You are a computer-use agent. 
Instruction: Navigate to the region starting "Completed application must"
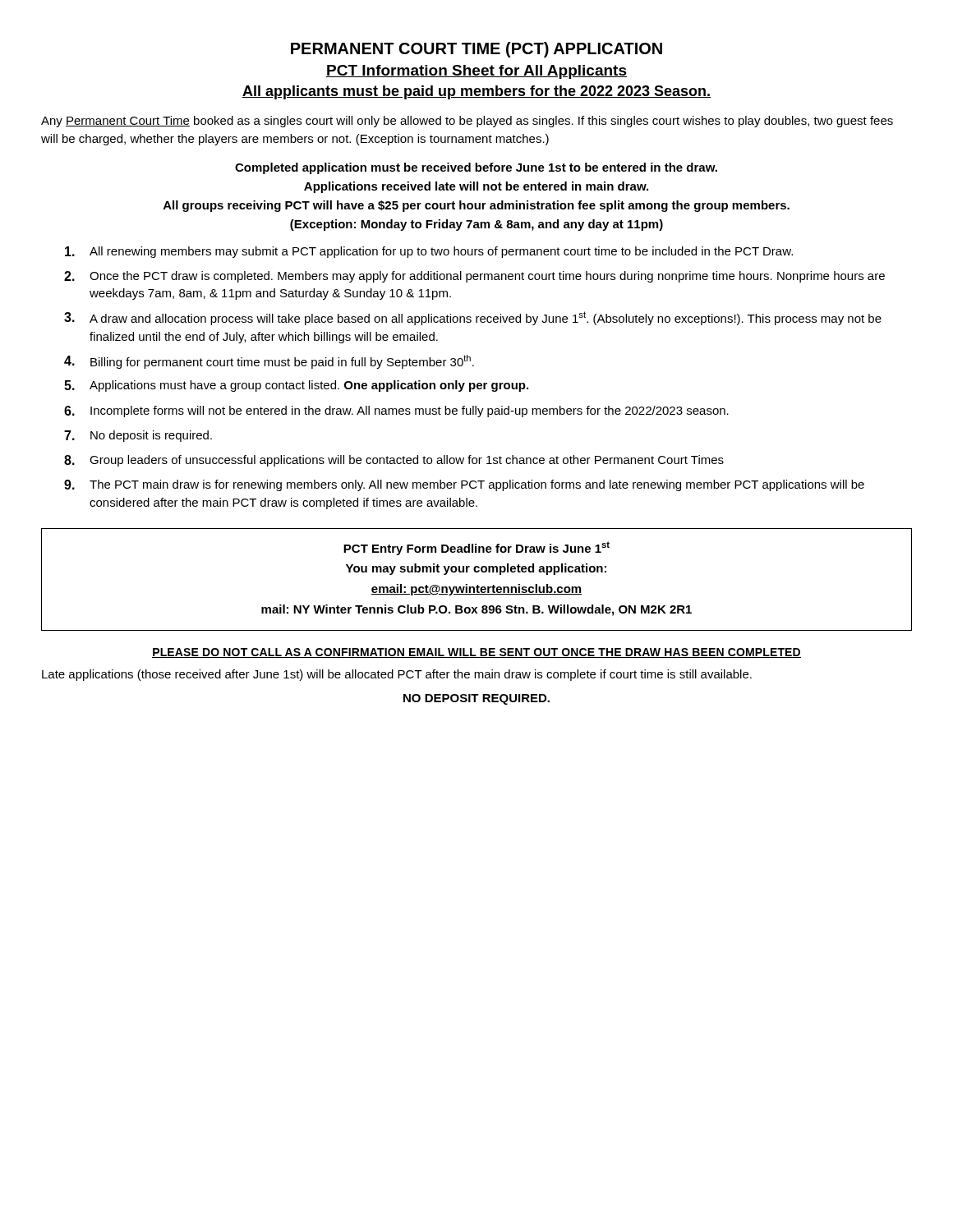(476, 195)
